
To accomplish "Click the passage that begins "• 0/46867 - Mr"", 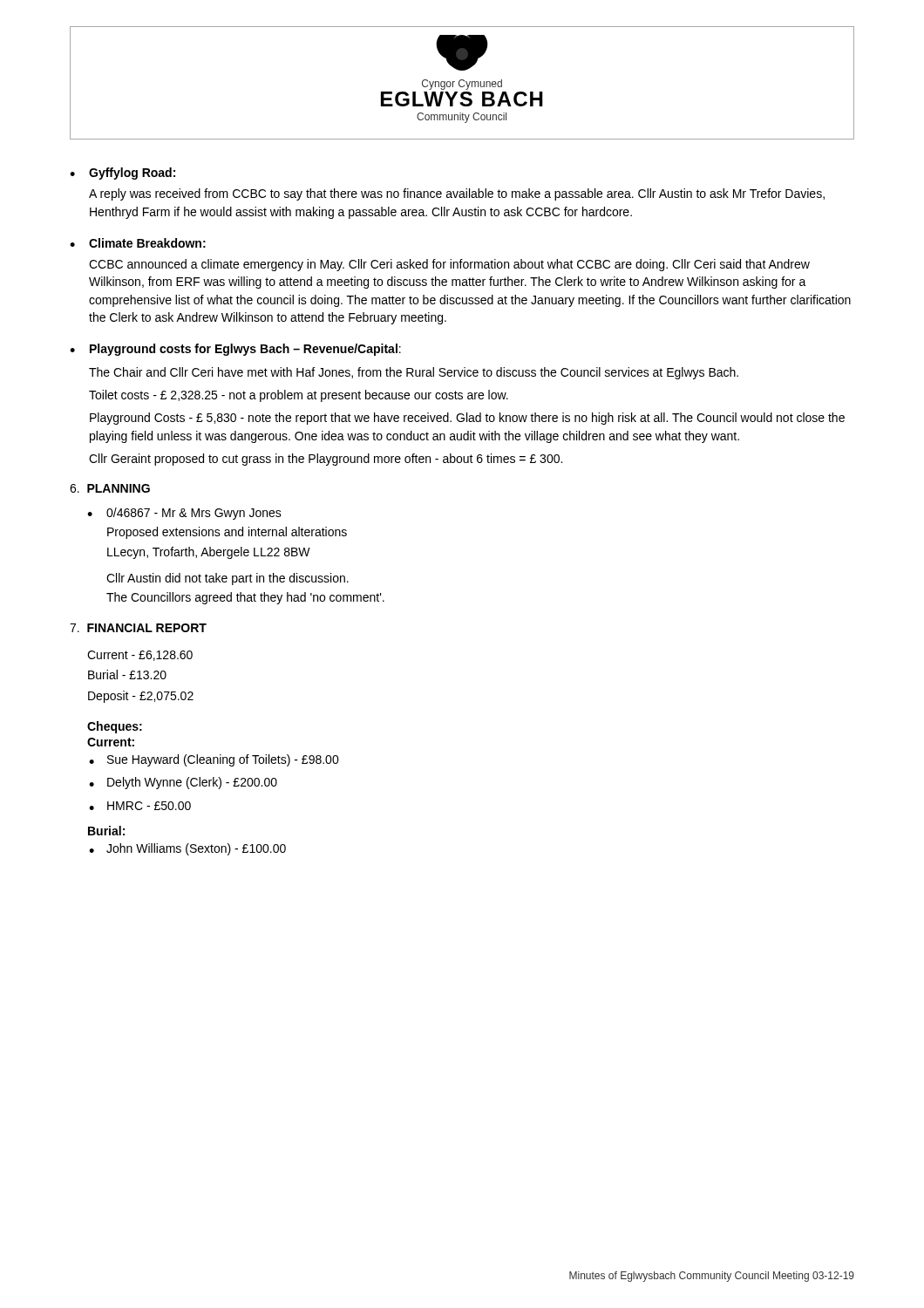I will coord(184,514).
